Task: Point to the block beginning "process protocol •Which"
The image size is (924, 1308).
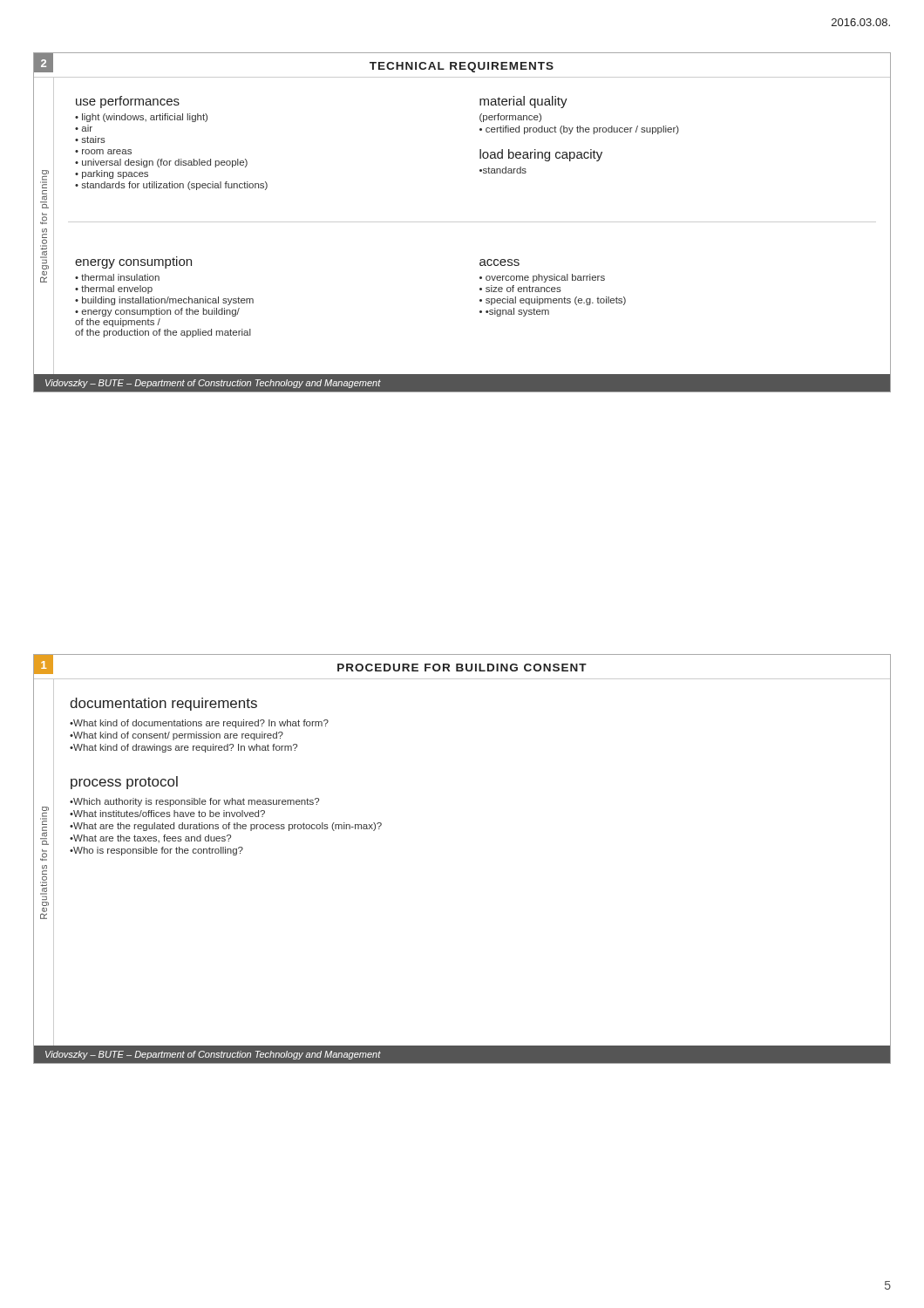Action: point(124,783)
